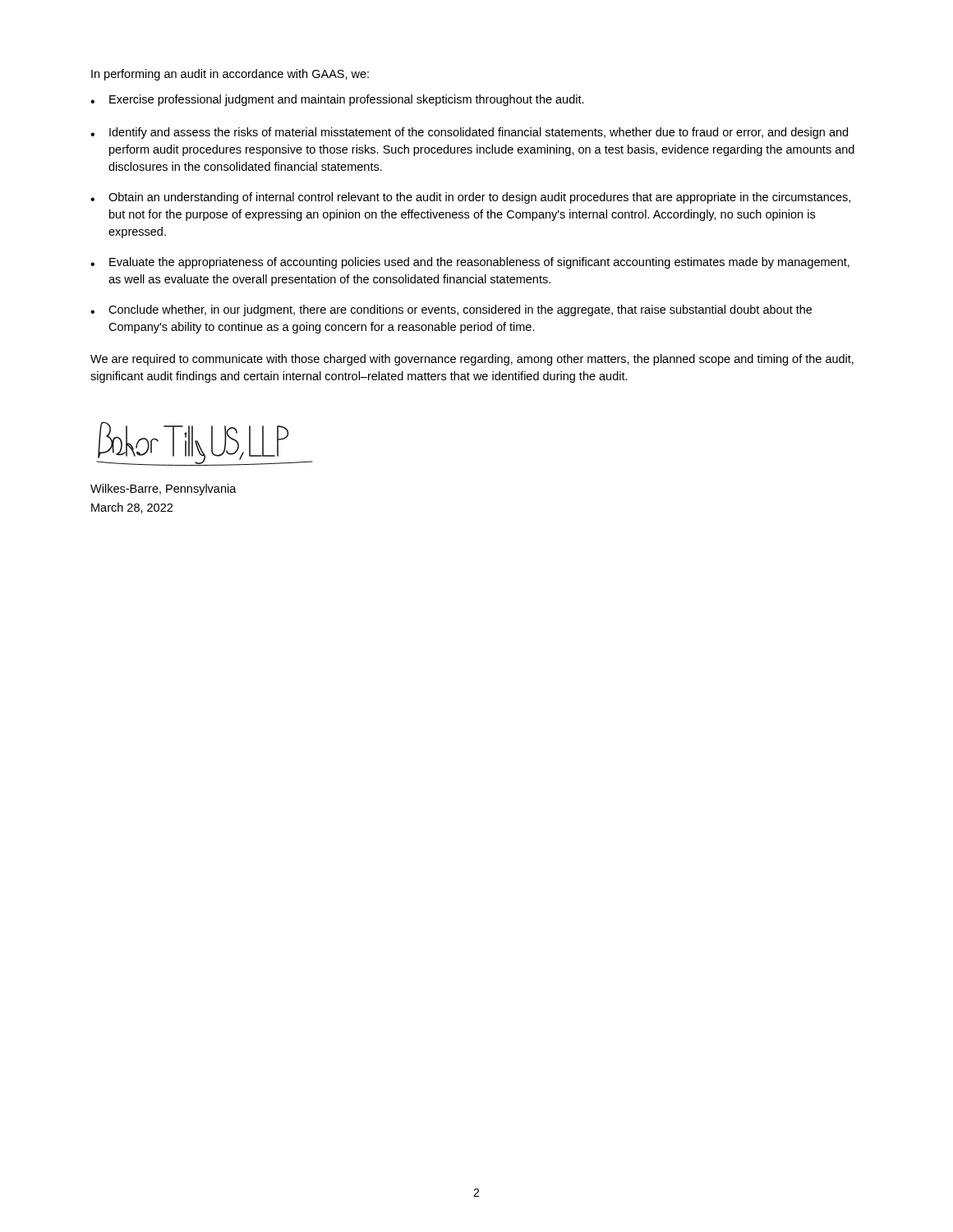Locate the region starting "In performing an audit in"
The image size is (953, 1232).
click(230, 74)
